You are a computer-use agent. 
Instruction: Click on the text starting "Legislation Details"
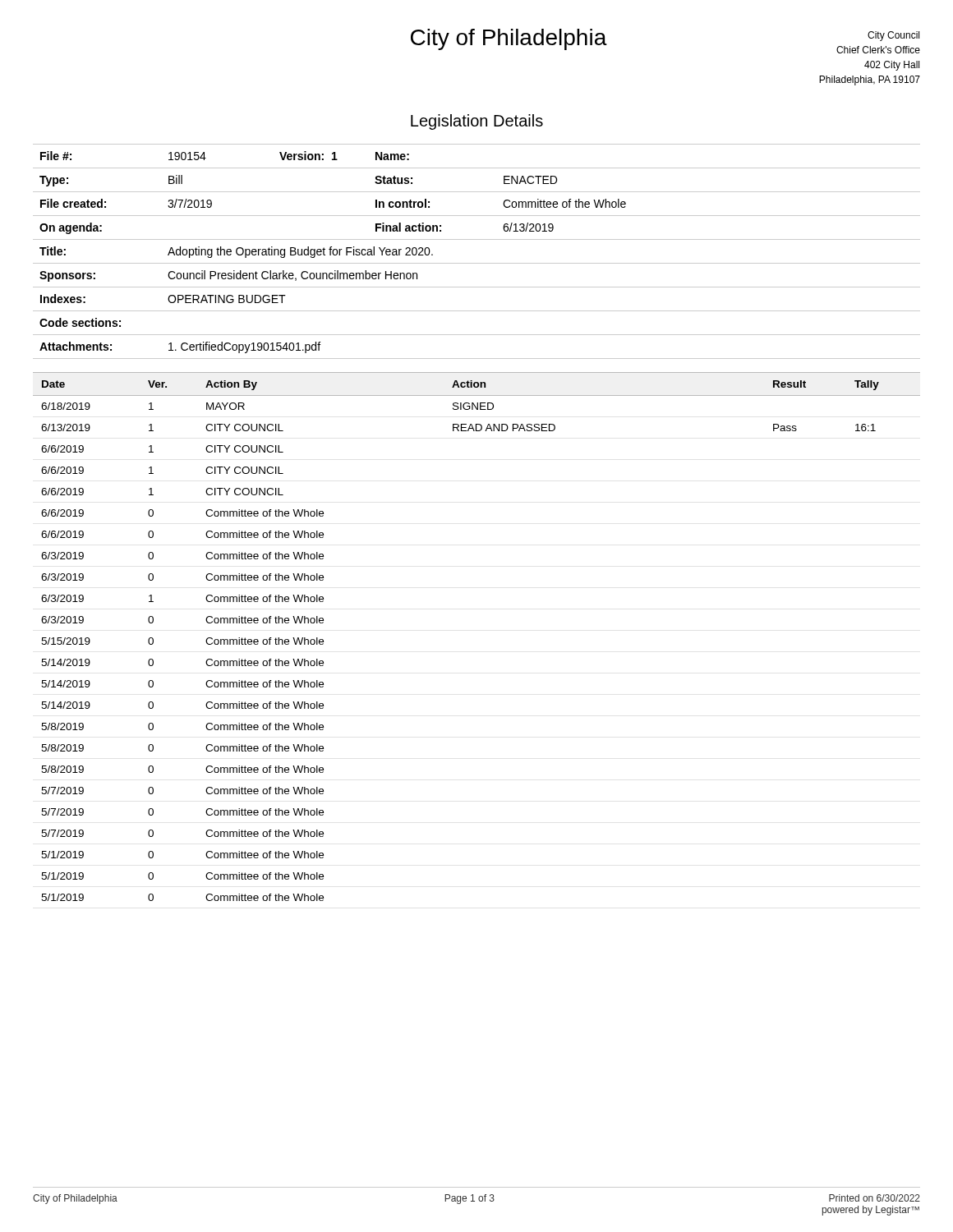[476, 121]
